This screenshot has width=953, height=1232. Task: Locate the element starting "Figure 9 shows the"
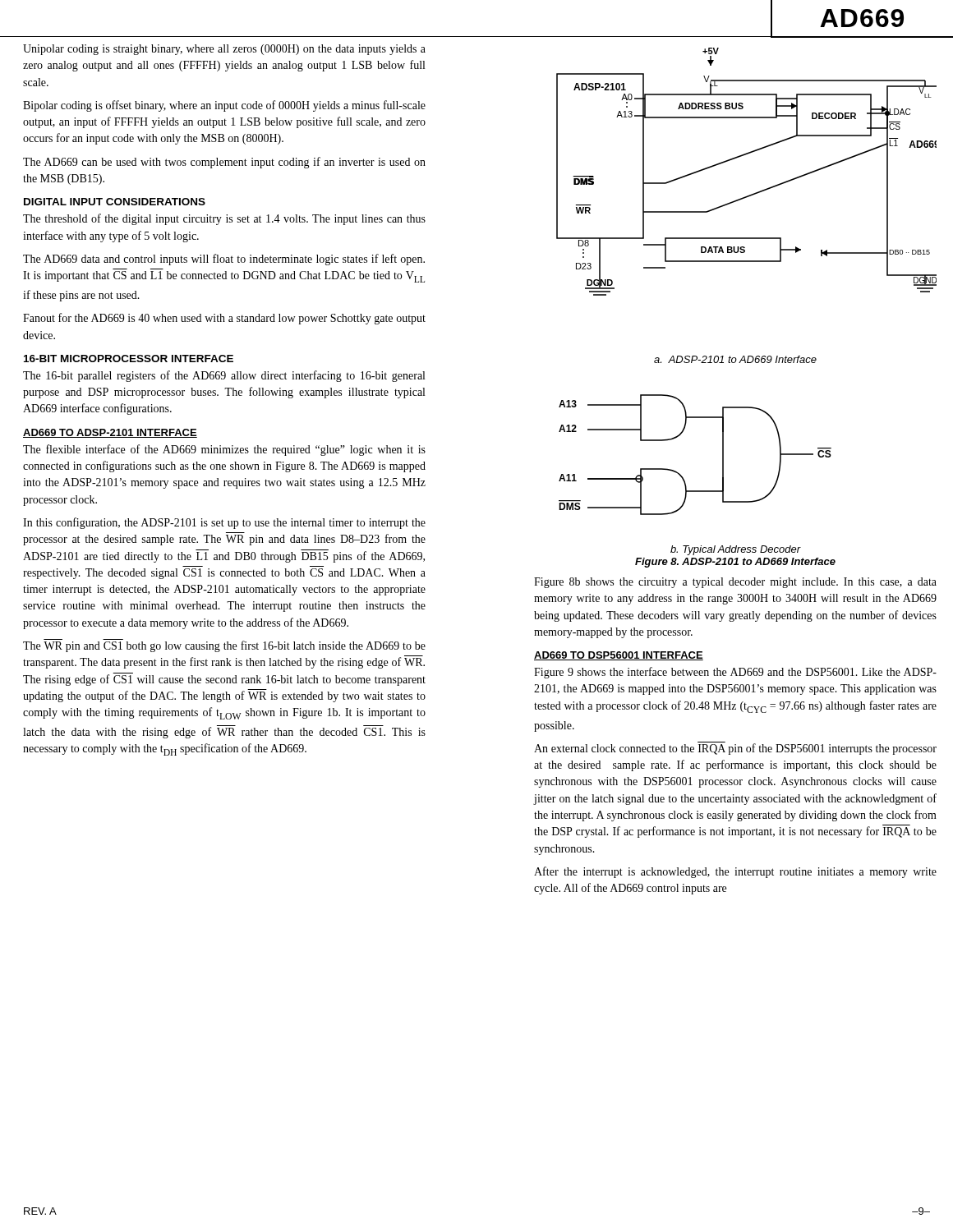tap(735, 699)
